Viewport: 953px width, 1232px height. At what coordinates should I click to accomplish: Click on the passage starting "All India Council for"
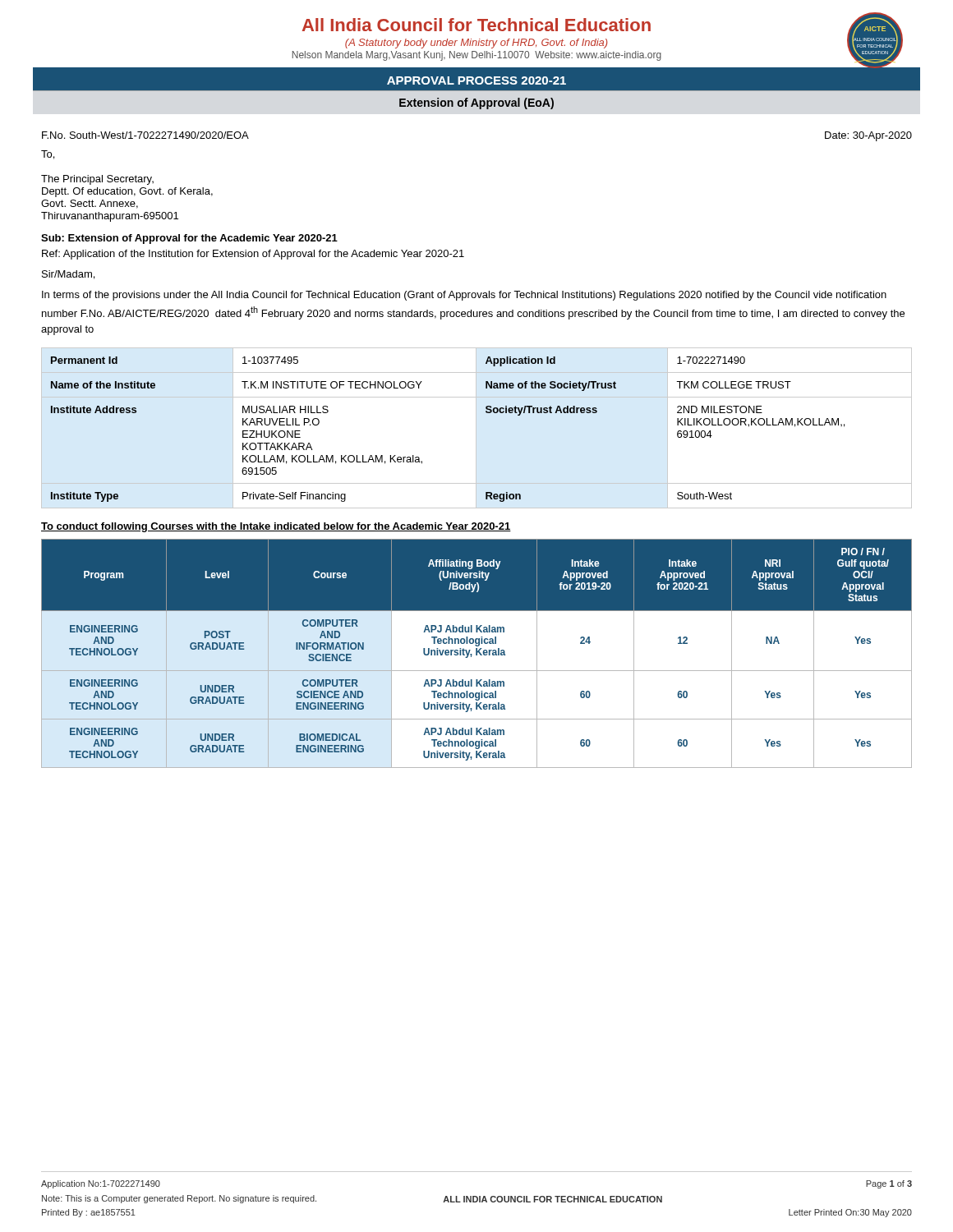476,25
